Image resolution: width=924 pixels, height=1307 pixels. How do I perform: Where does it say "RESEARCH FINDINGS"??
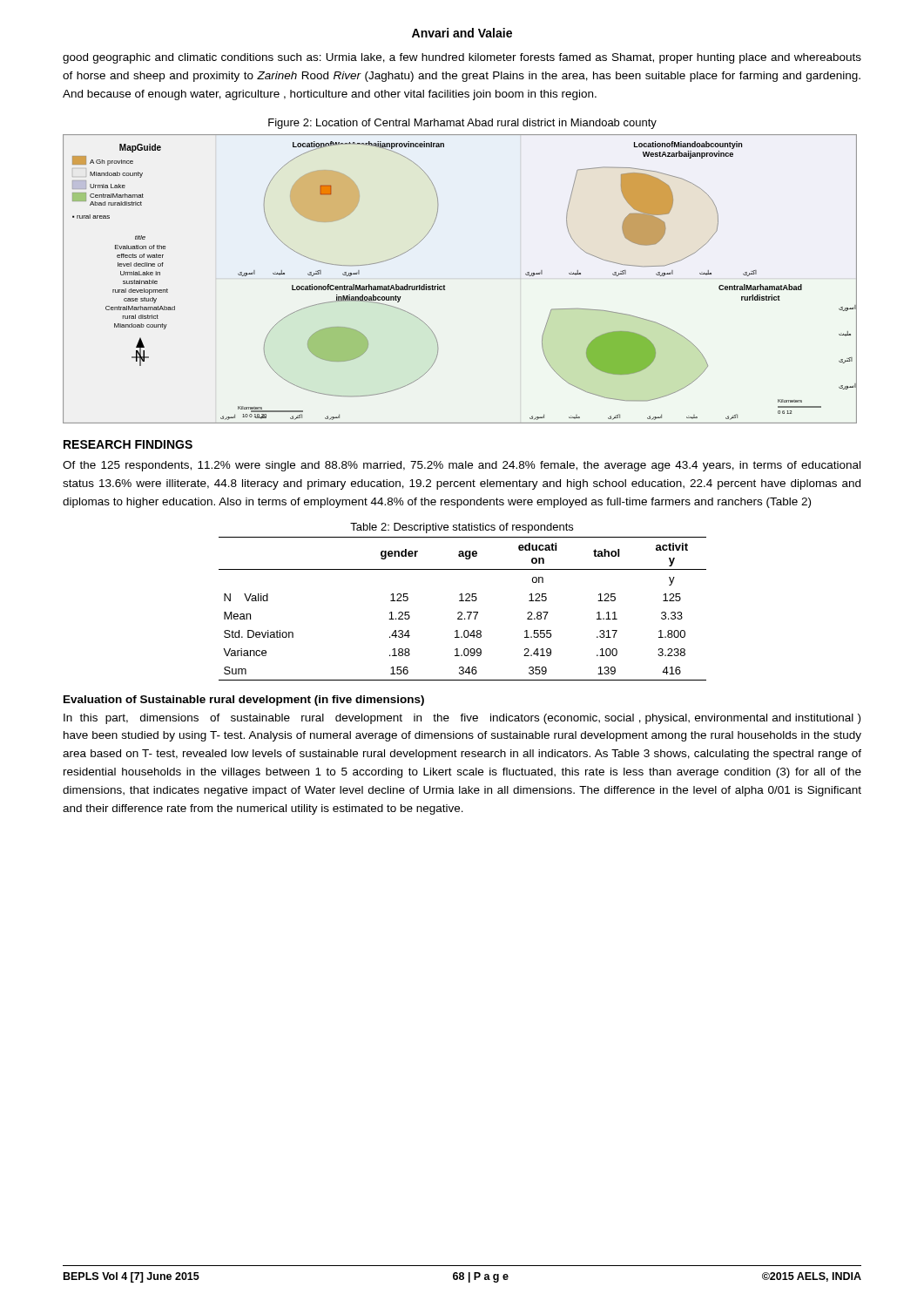pyautogui.click(x=128, y=444)
